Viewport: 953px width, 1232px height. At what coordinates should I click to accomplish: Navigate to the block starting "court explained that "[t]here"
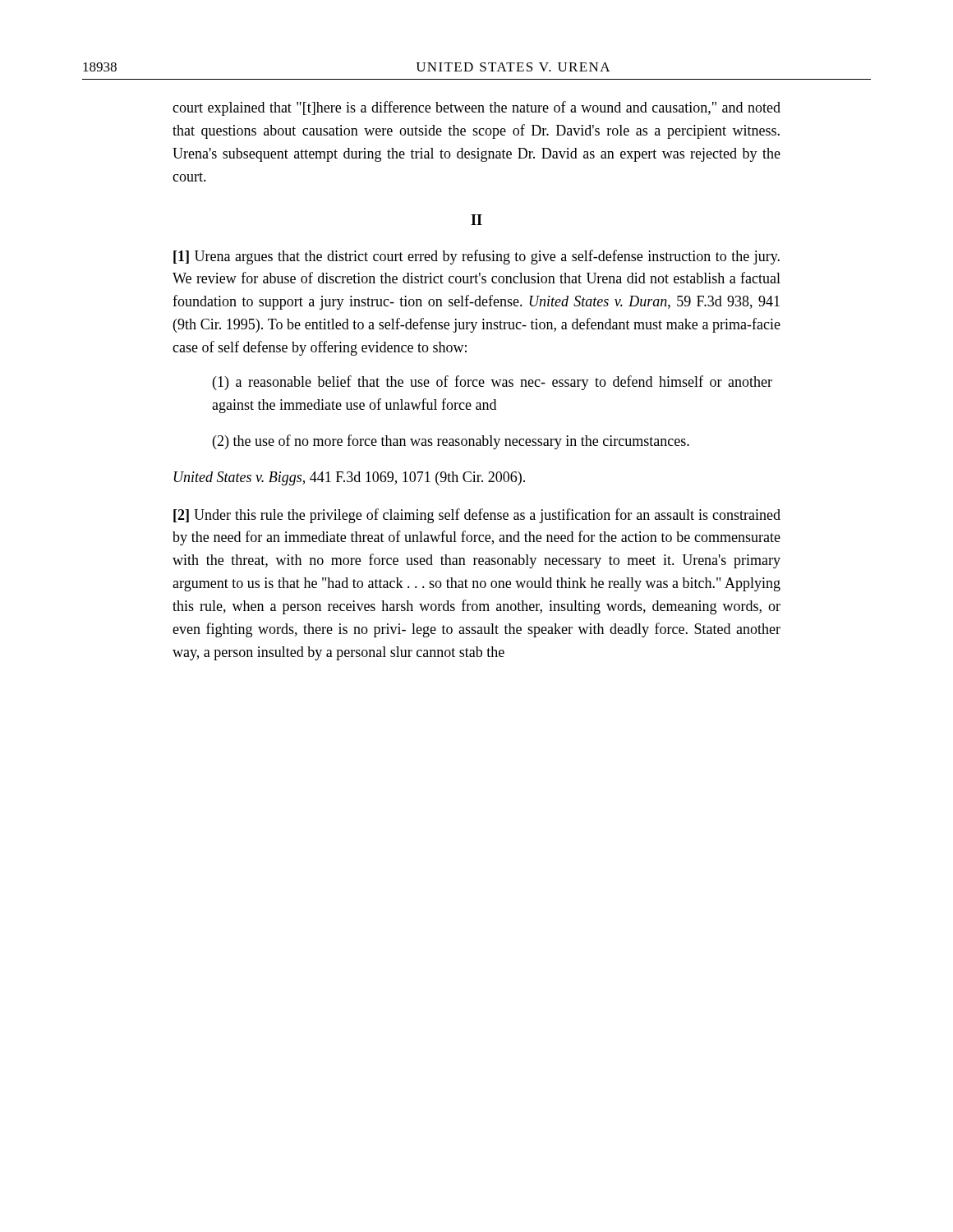tap(476, 142)
